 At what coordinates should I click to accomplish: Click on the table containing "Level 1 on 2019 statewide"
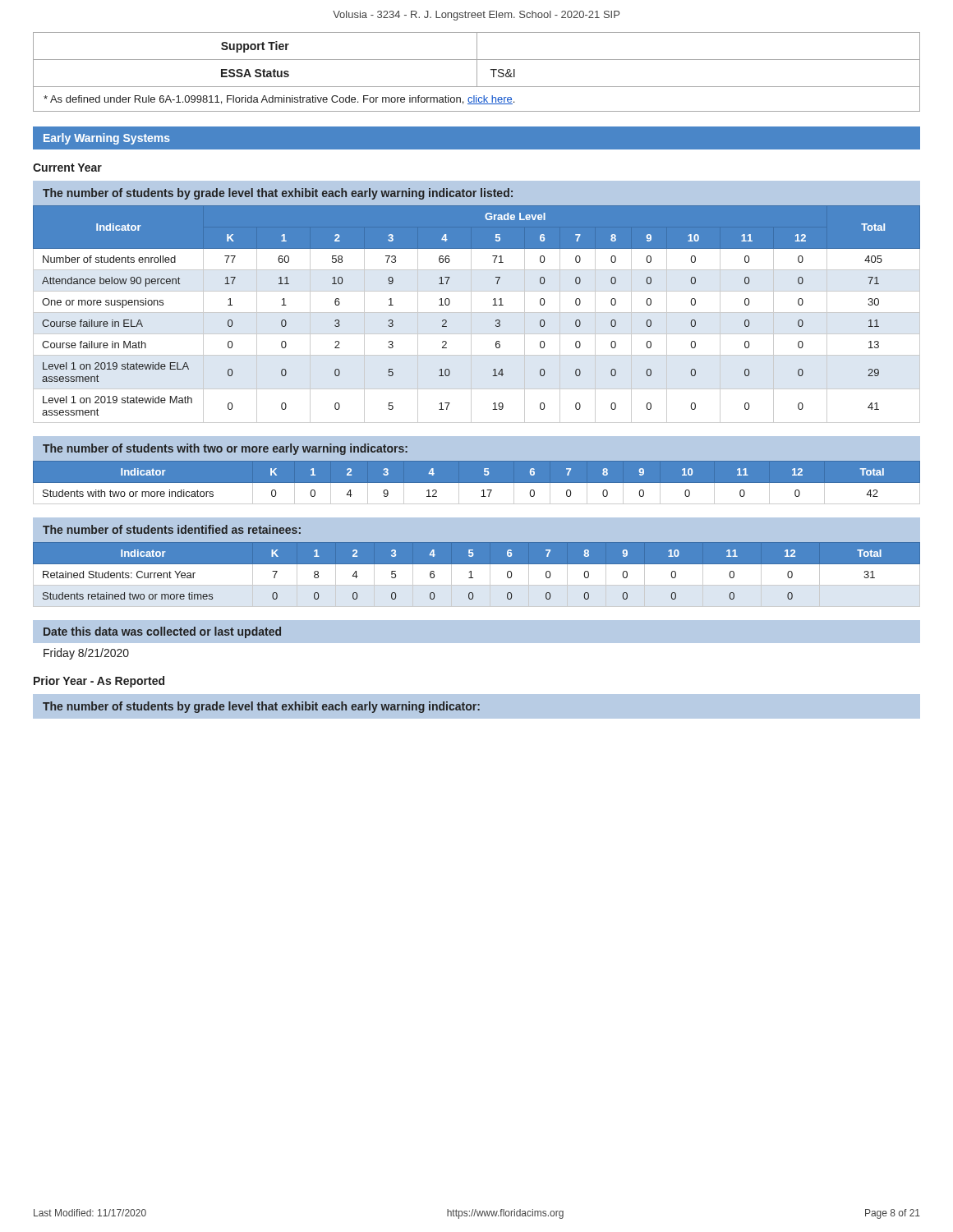(x=476, y=314)
